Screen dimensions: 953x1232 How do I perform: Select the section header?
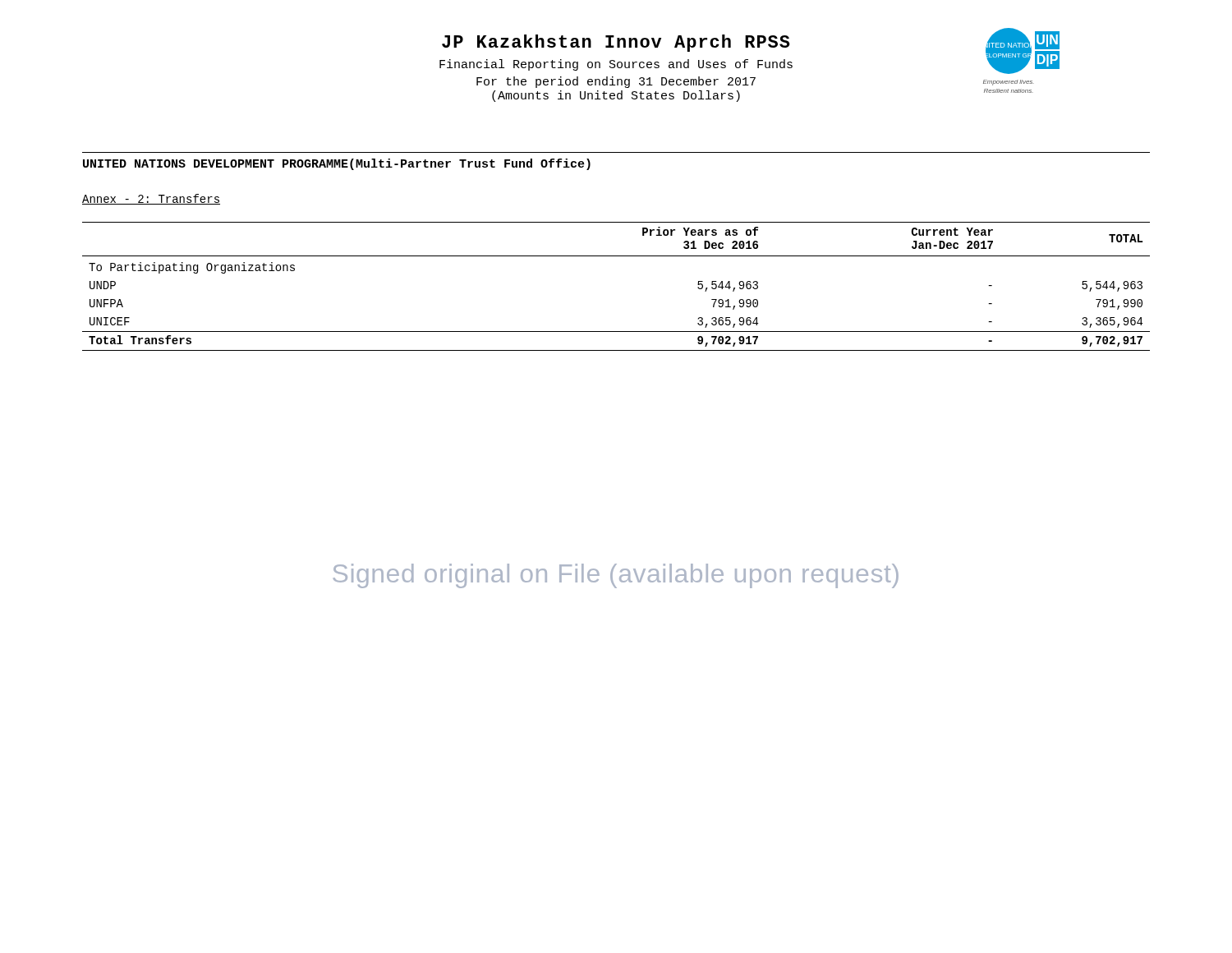(337, 165)
